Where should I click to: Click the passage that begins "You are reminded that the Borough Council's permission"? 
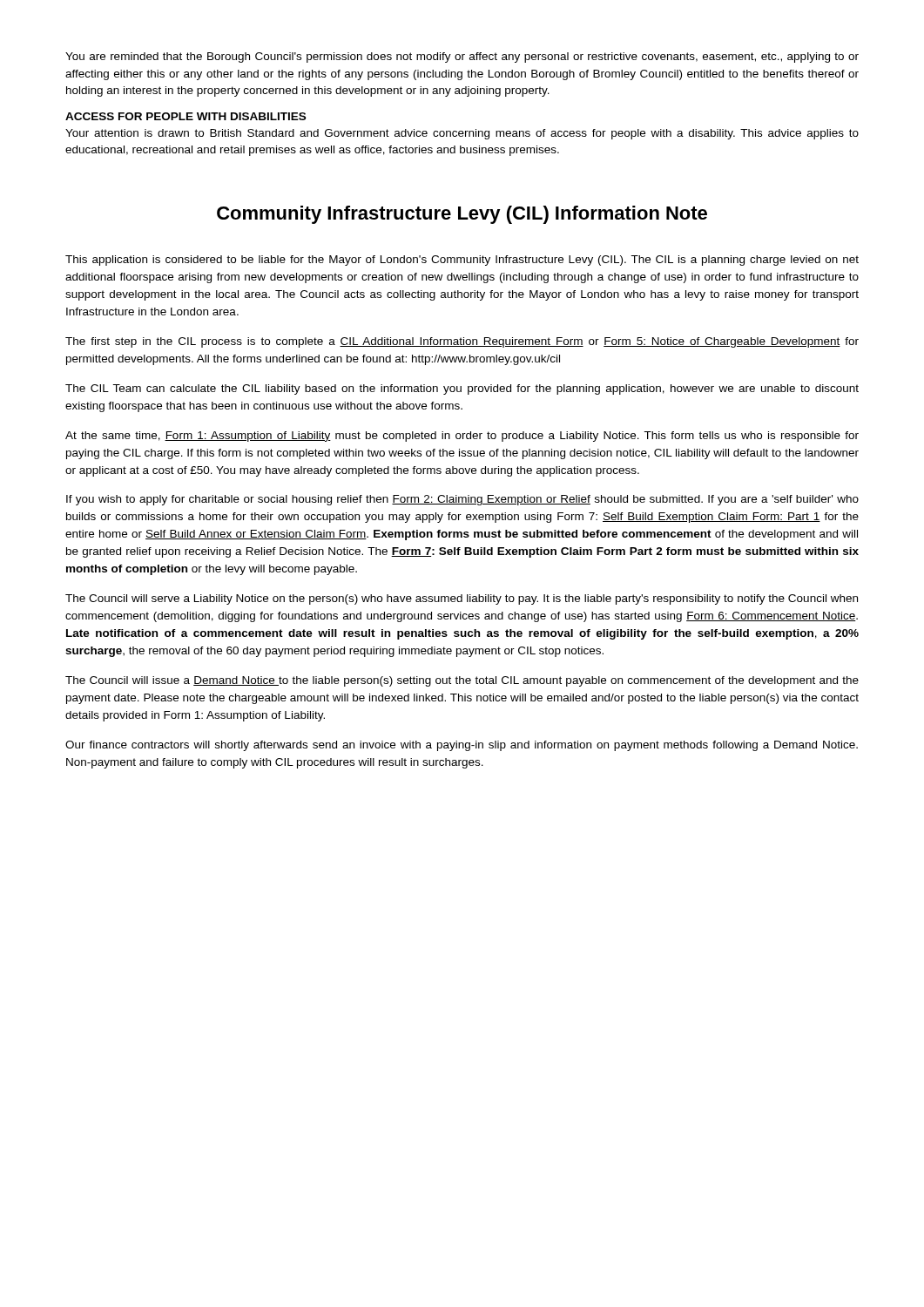click(462, 73)
